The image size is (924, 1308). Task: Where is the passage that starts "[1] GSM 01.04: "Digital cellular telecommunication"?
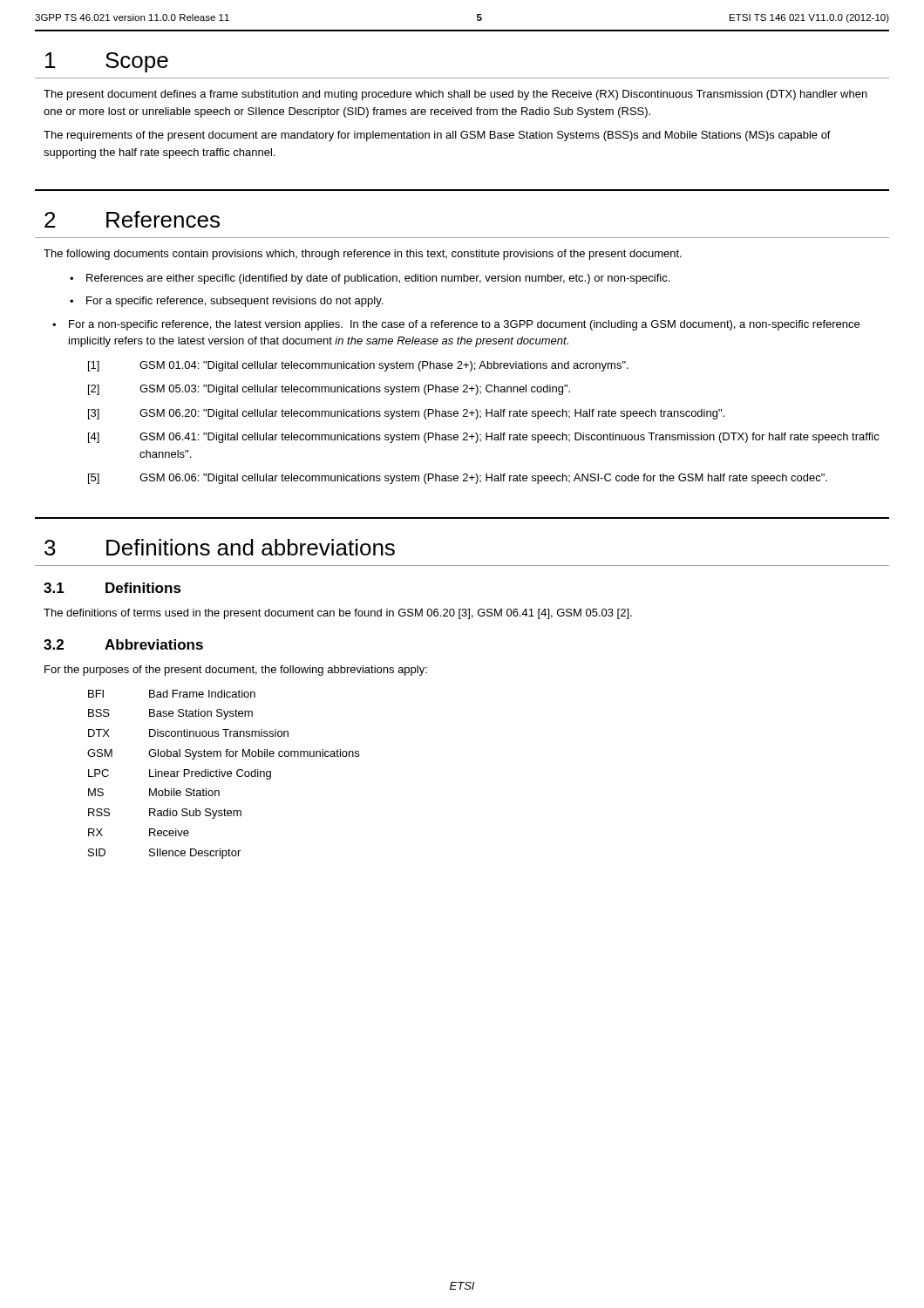pyautogui.click(x=484, y=365)
